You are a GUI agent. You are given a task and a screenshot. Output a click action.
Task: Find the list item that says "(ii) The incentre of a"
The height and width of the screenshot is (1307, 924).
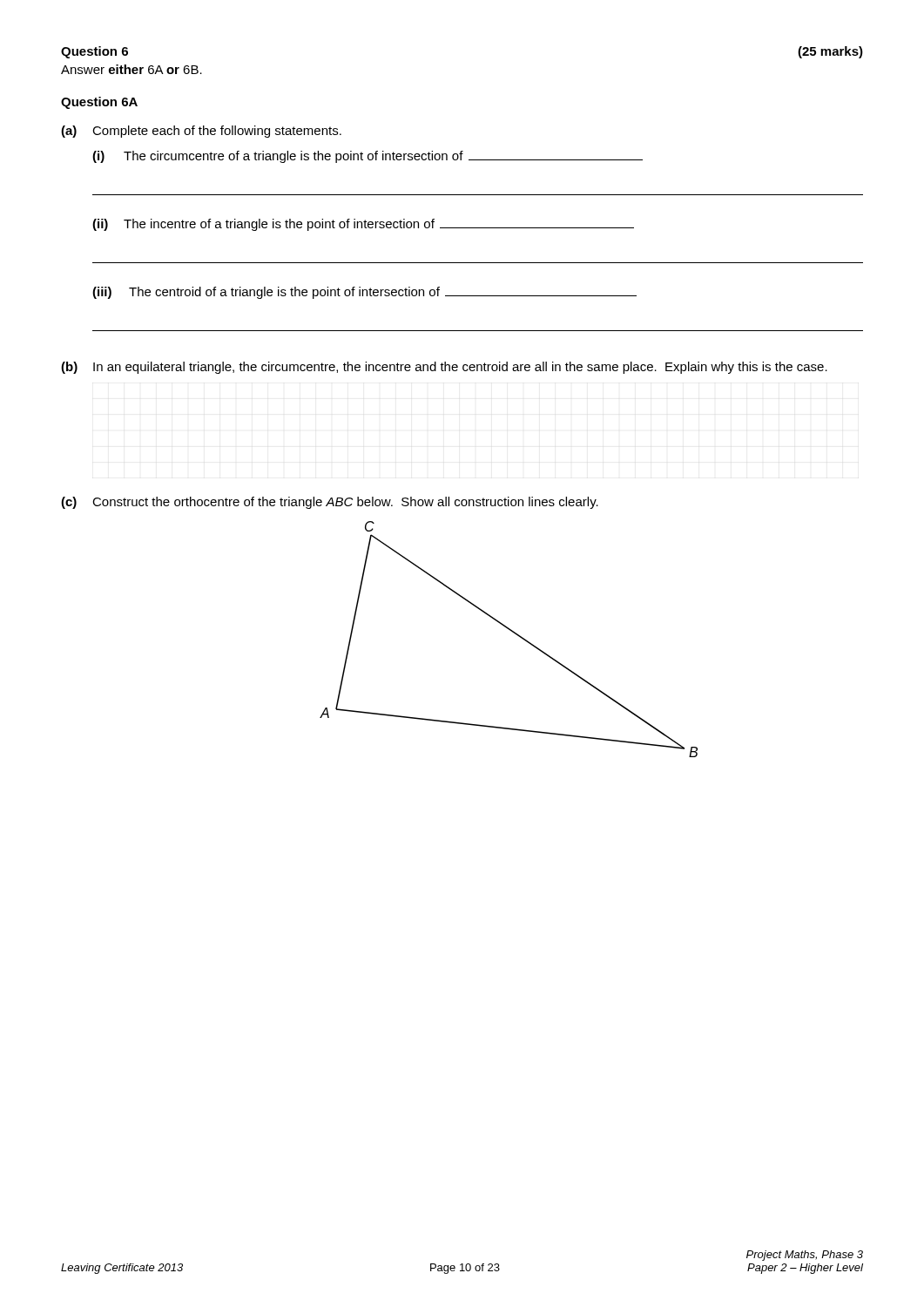click(x=363, y=225)
